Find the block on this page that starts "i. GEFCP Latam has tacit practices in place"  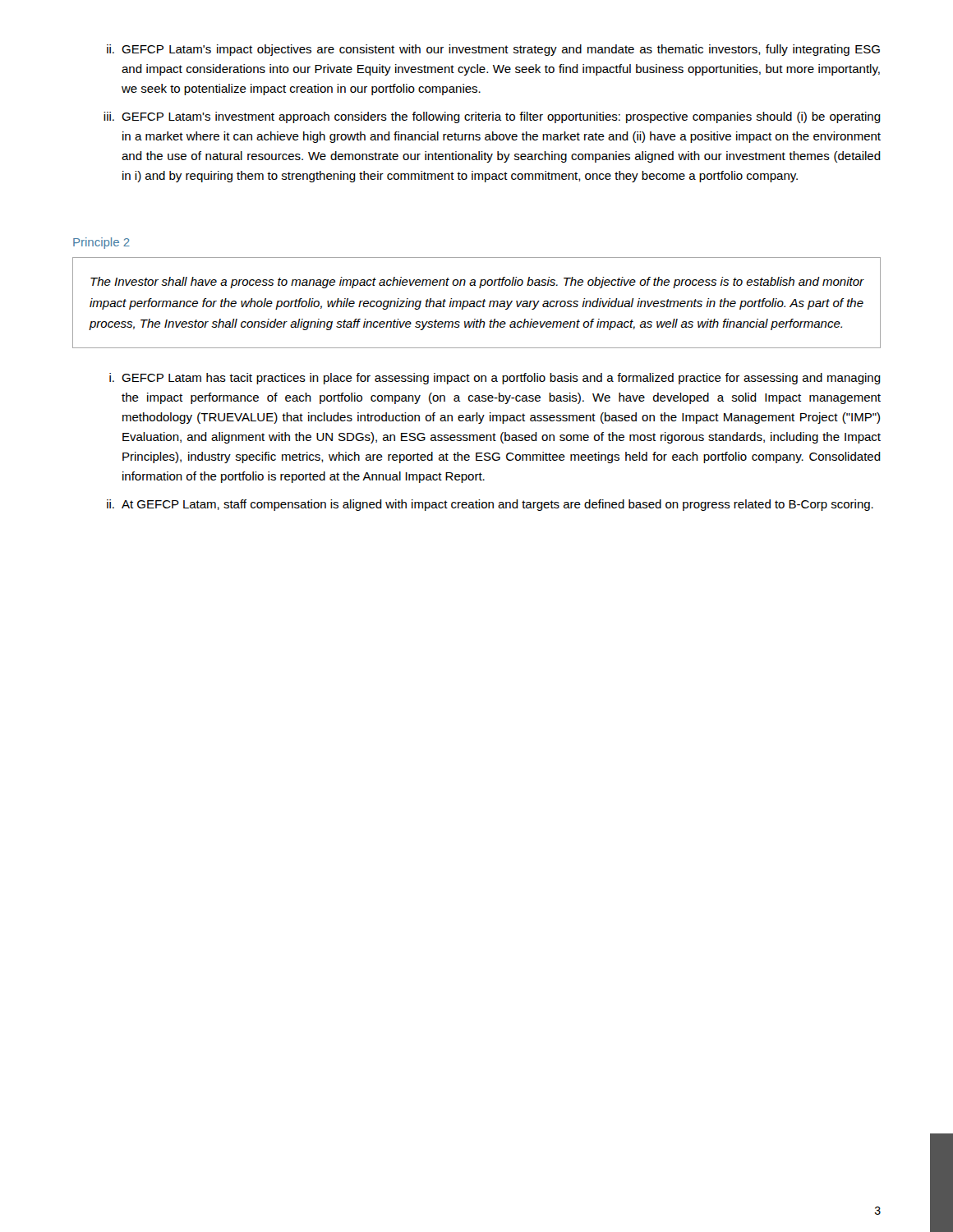pyautogui.click(x=476, y=427)
